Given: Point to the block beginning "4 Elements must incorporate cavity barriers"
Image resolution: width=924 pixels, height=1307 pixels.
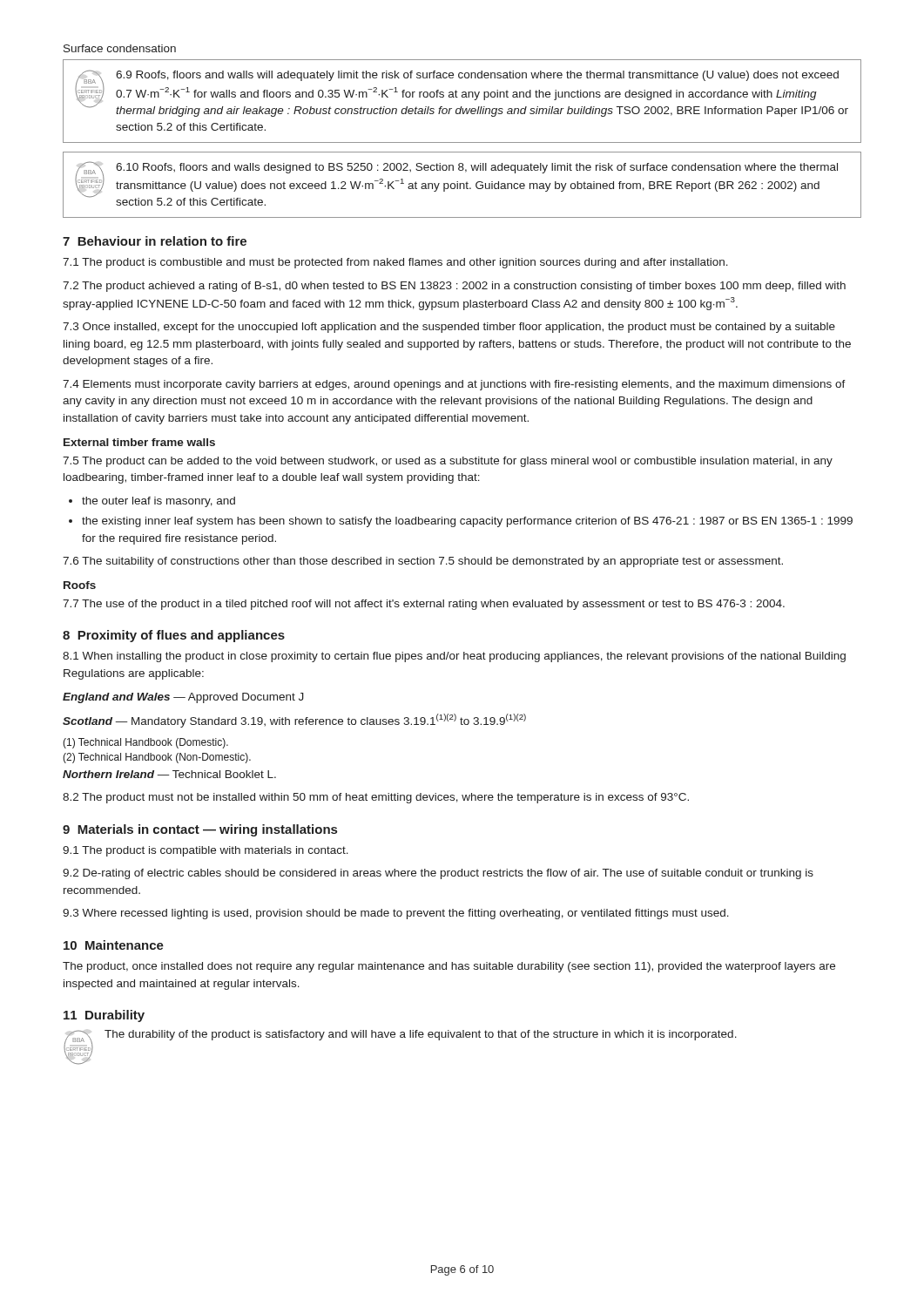Looking at the screenshot, I should [x=462, y=401].
